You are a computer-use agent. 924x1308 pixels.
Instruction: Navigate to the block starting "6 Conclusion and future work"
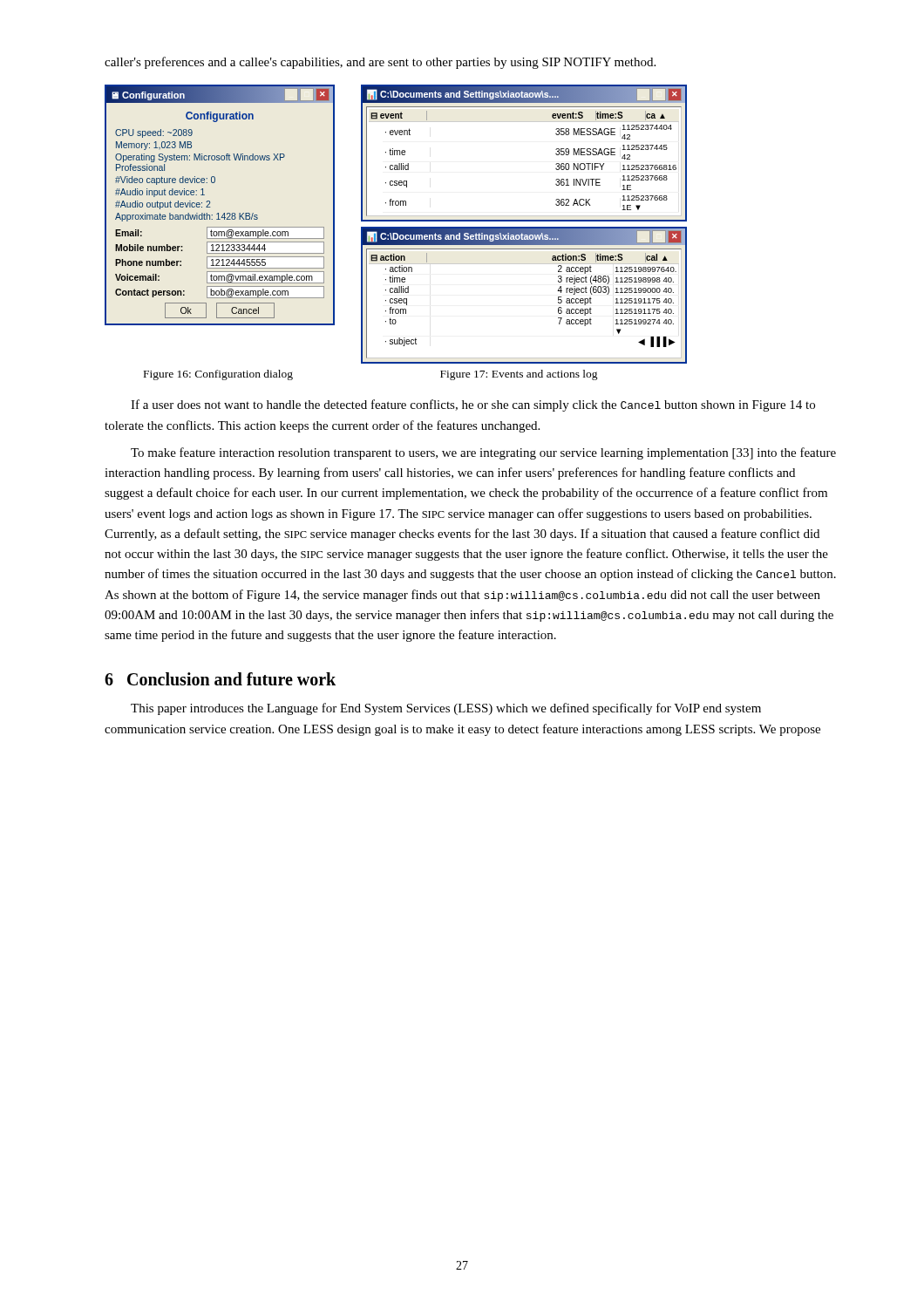(220, 680)
